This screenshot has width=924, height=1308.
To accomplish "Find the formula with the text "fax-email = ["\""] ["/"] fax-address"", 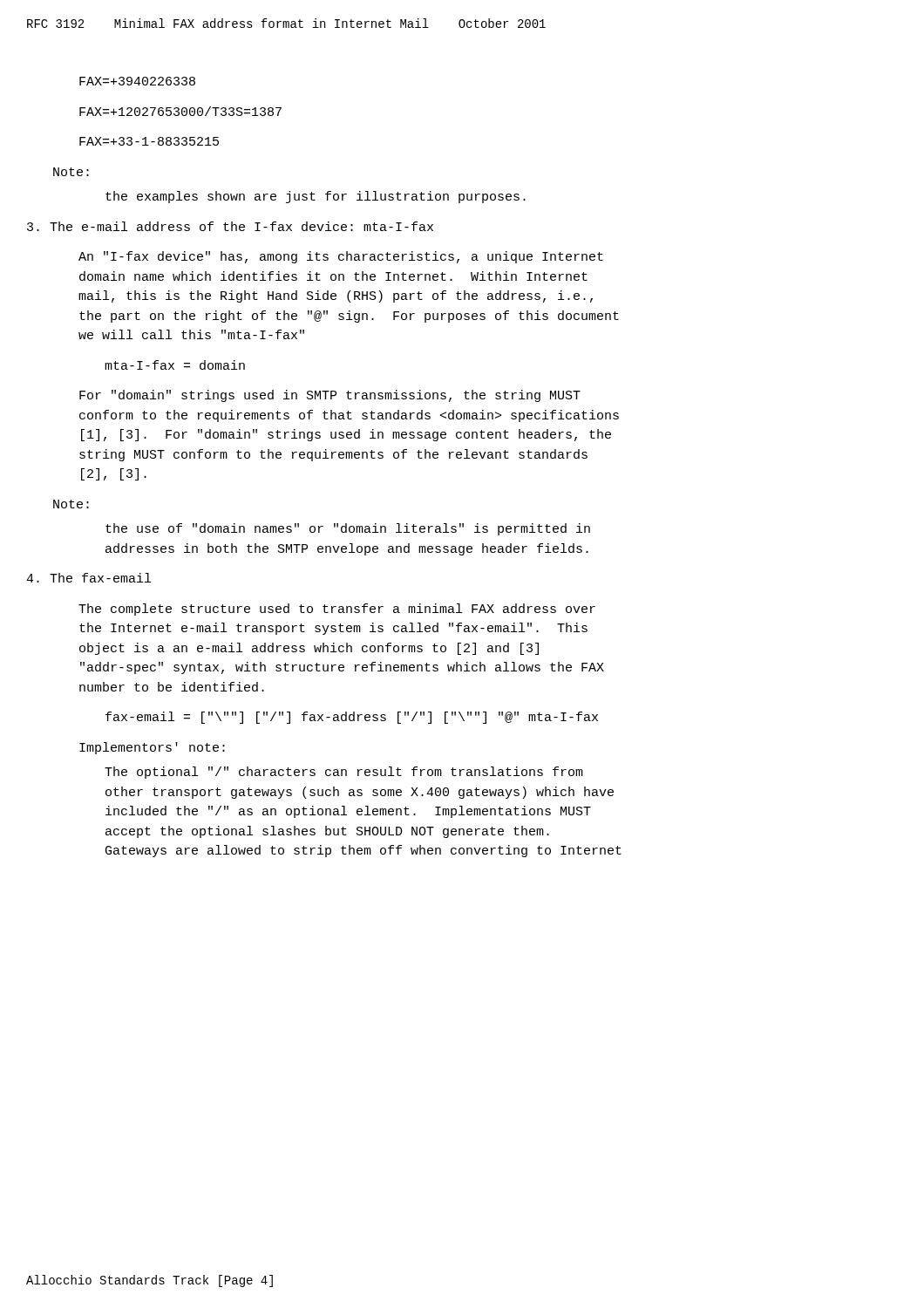I will pos(352,718).
